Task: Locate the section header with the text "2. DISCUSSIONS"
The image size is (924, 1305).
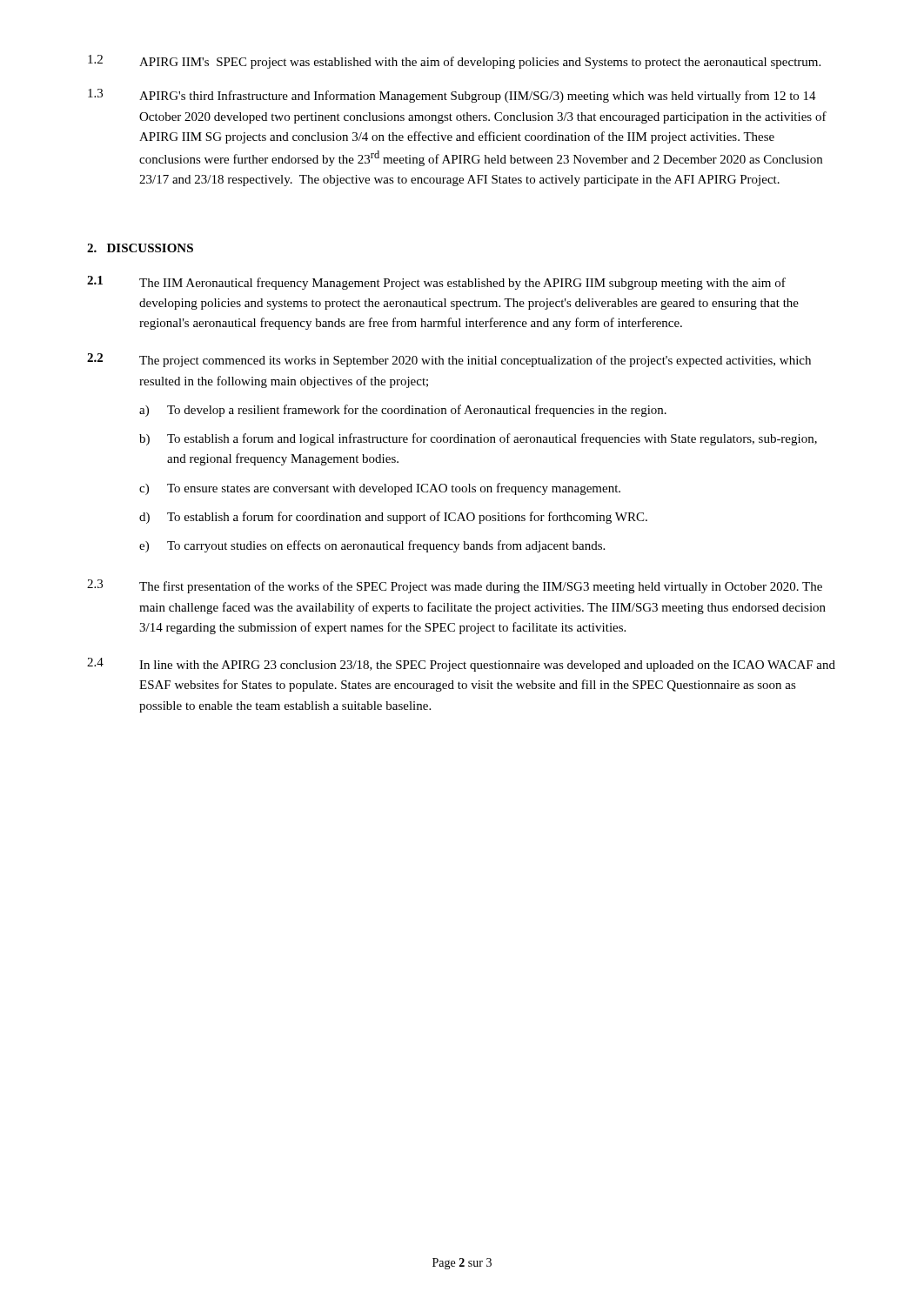Action: tap(140, 247)
